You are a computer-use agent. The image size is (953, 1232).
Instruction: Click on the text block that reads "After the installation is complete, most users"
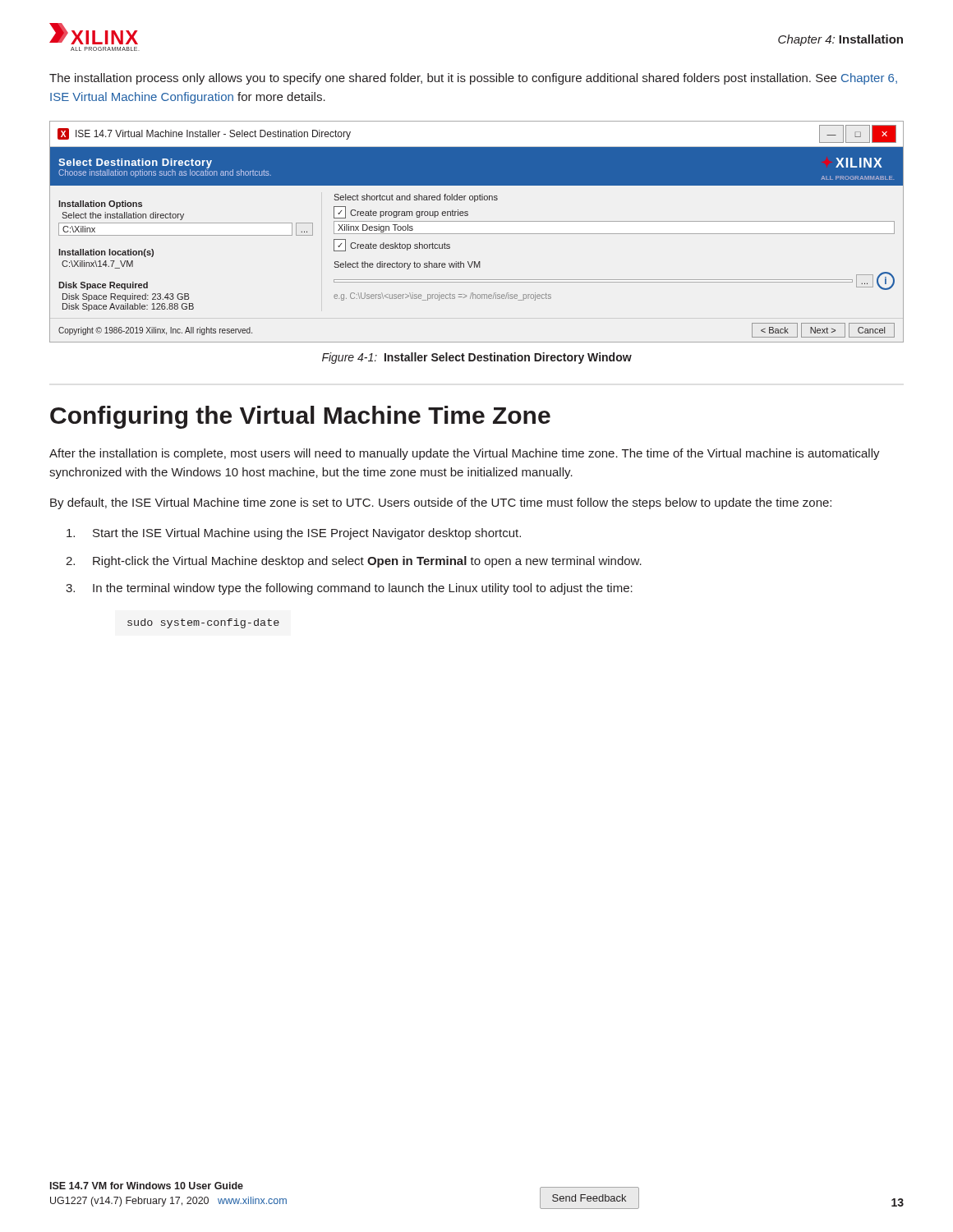(x=464, y=462)
